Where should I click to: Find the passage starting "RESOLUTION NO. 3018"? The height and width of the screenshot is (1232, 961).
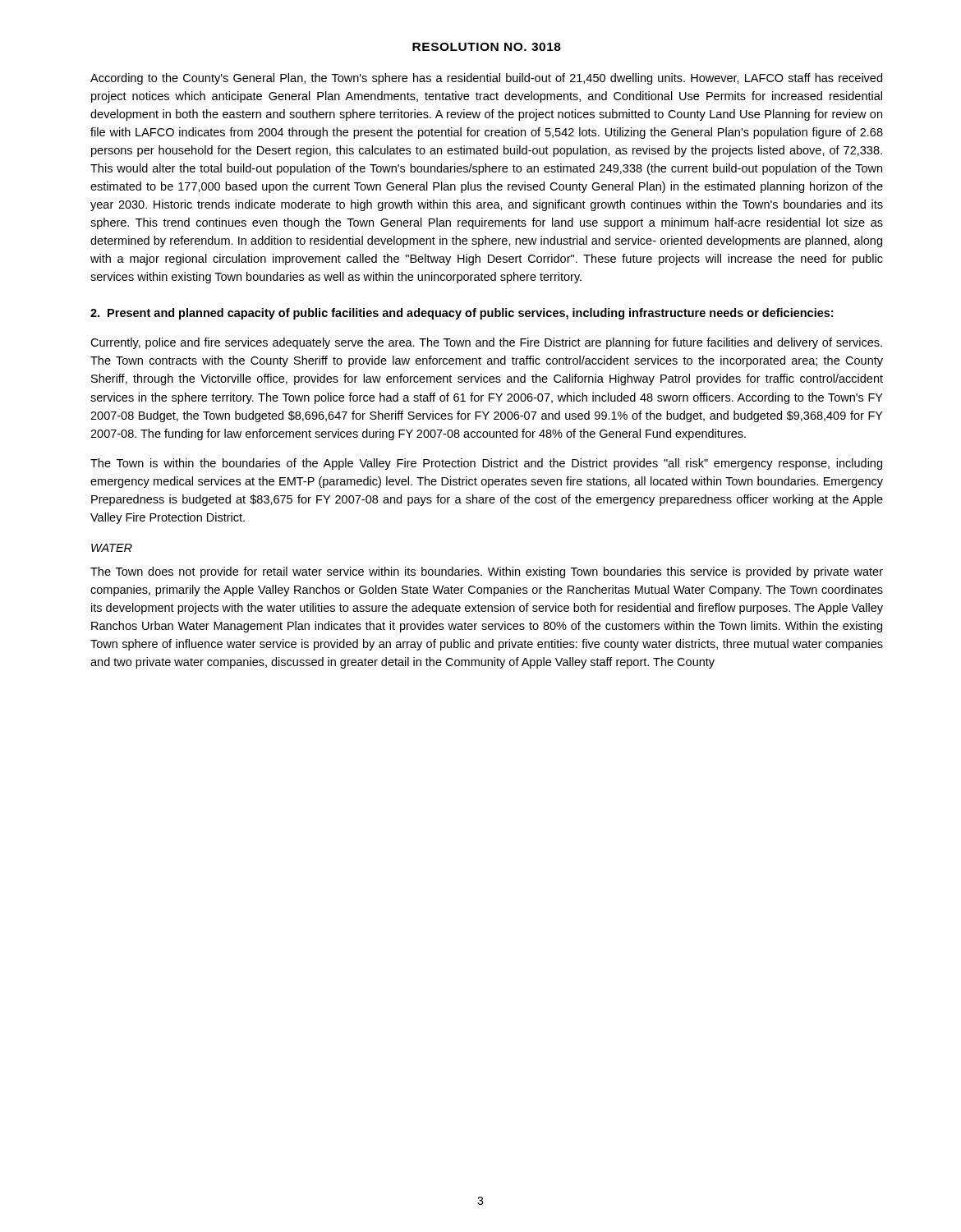487,46
